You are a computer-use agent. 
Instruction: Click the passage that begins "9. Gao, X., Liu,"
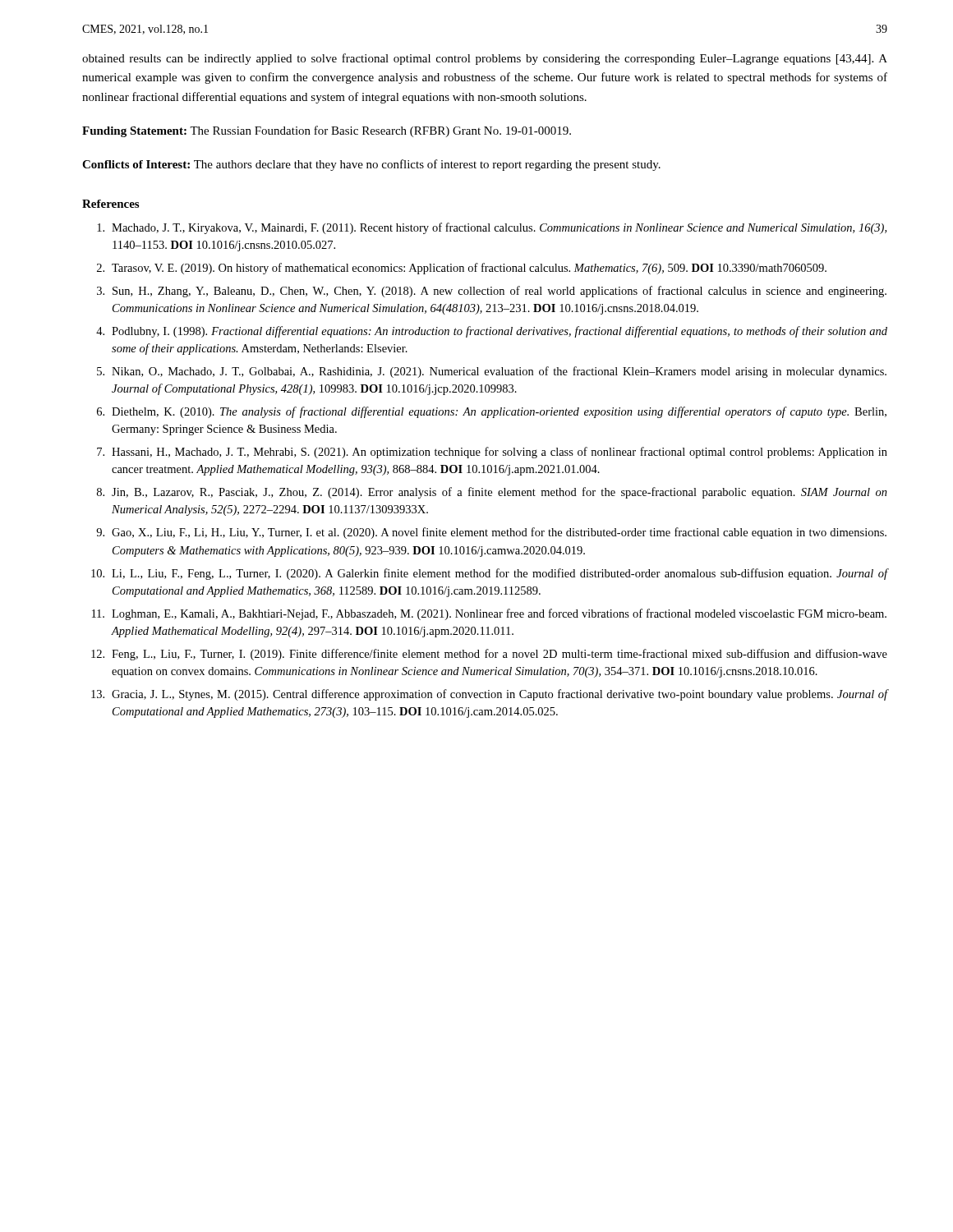point(485,542)
